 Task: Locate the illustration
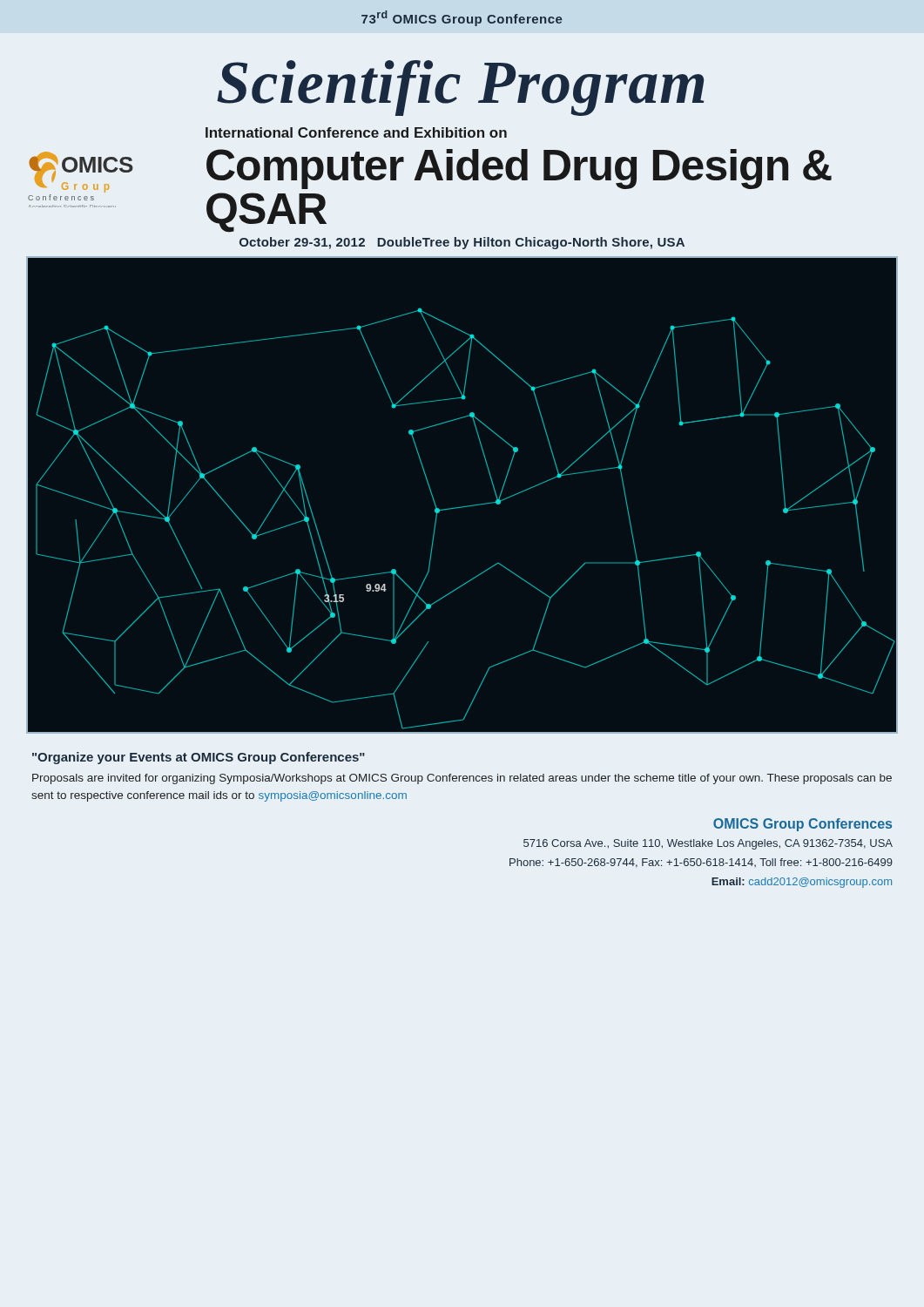462,495
